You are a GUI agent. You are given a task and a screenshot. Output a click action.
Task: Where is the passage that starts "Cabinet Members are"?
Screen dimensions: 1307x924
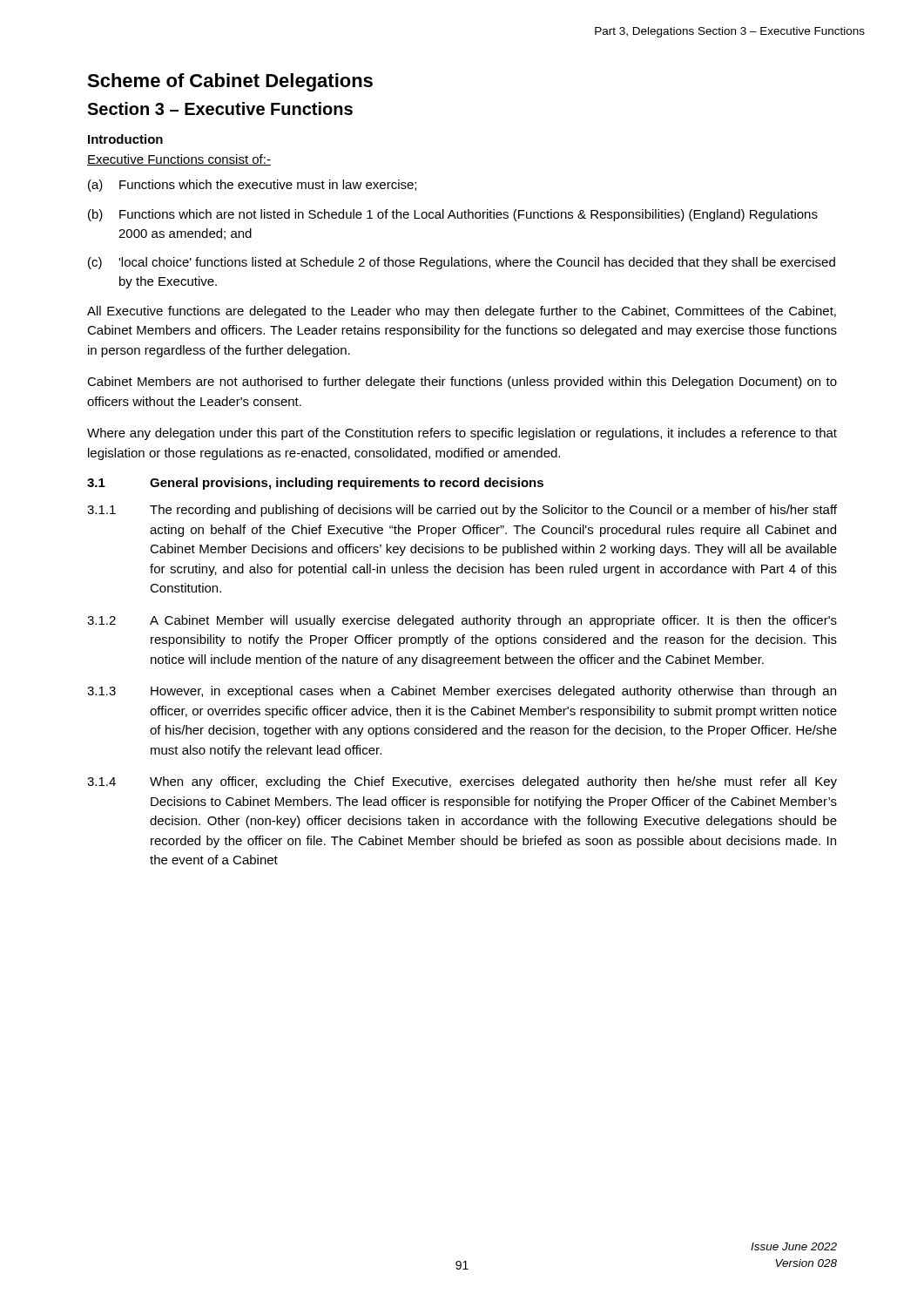[x=462, y=391]
